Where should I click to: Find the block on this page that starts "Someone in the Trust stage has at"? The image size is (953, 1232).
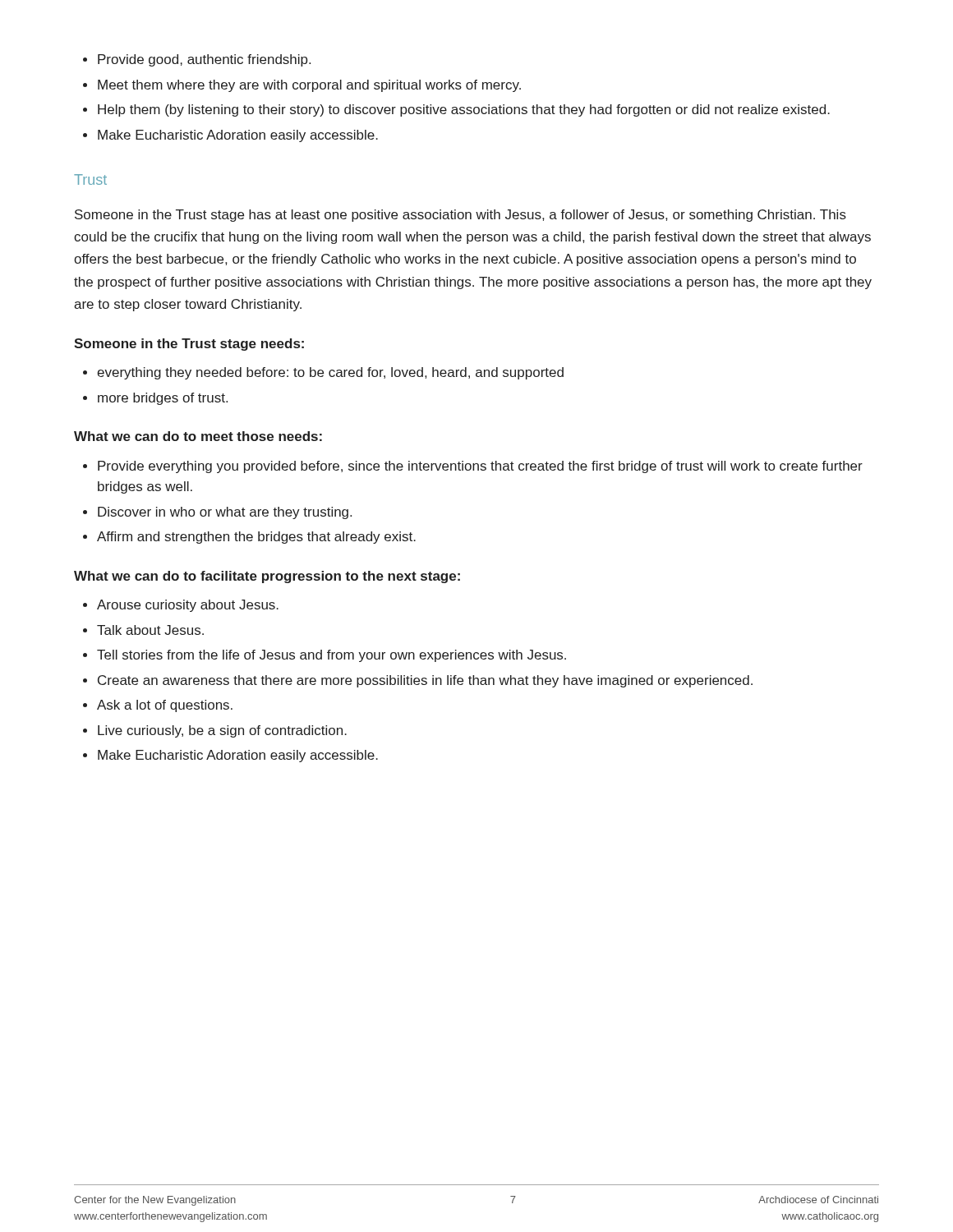(473, 259)
